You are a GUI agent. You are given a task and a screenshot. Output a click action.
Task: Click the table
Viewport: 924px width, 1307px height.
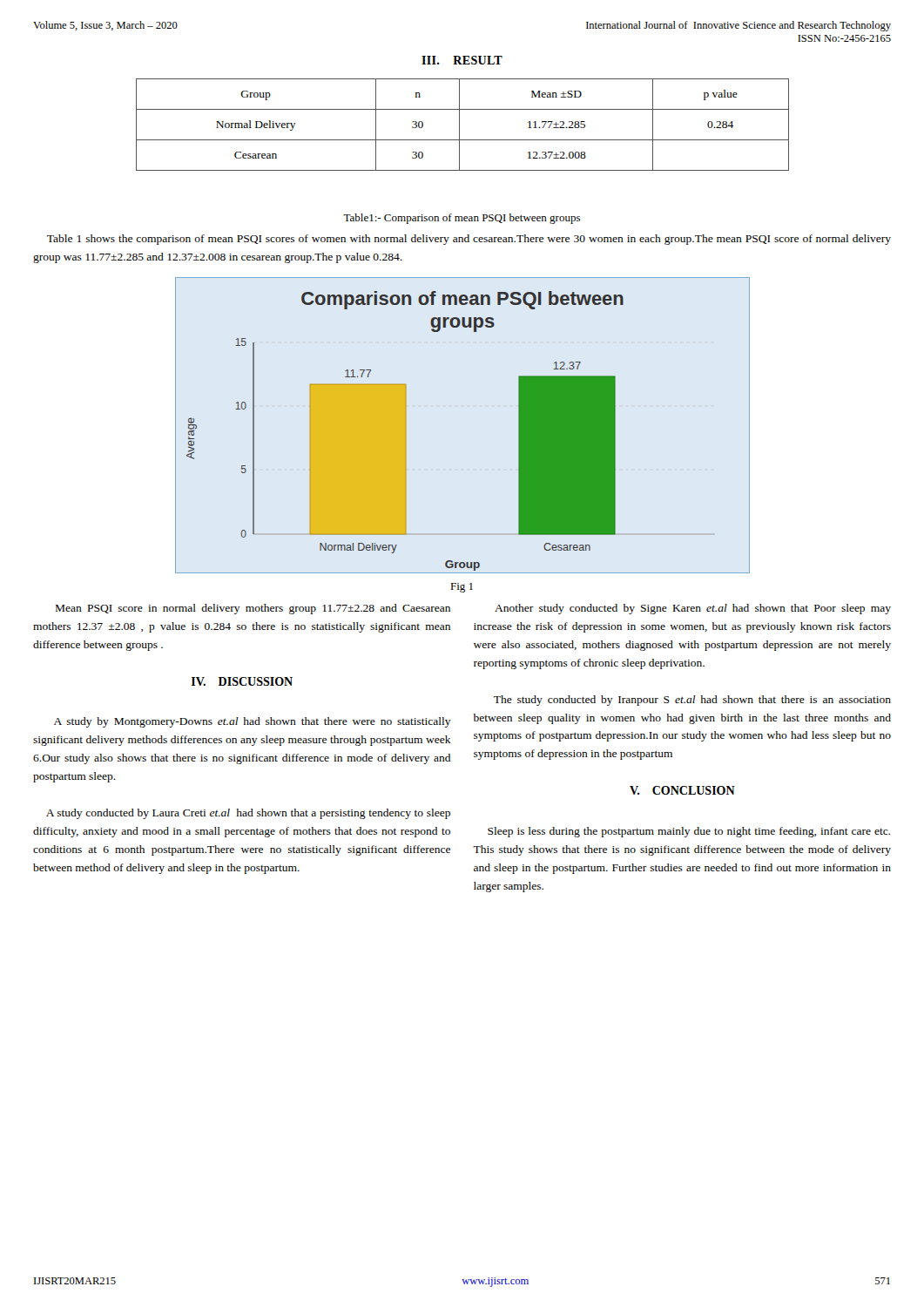[462, 125]
